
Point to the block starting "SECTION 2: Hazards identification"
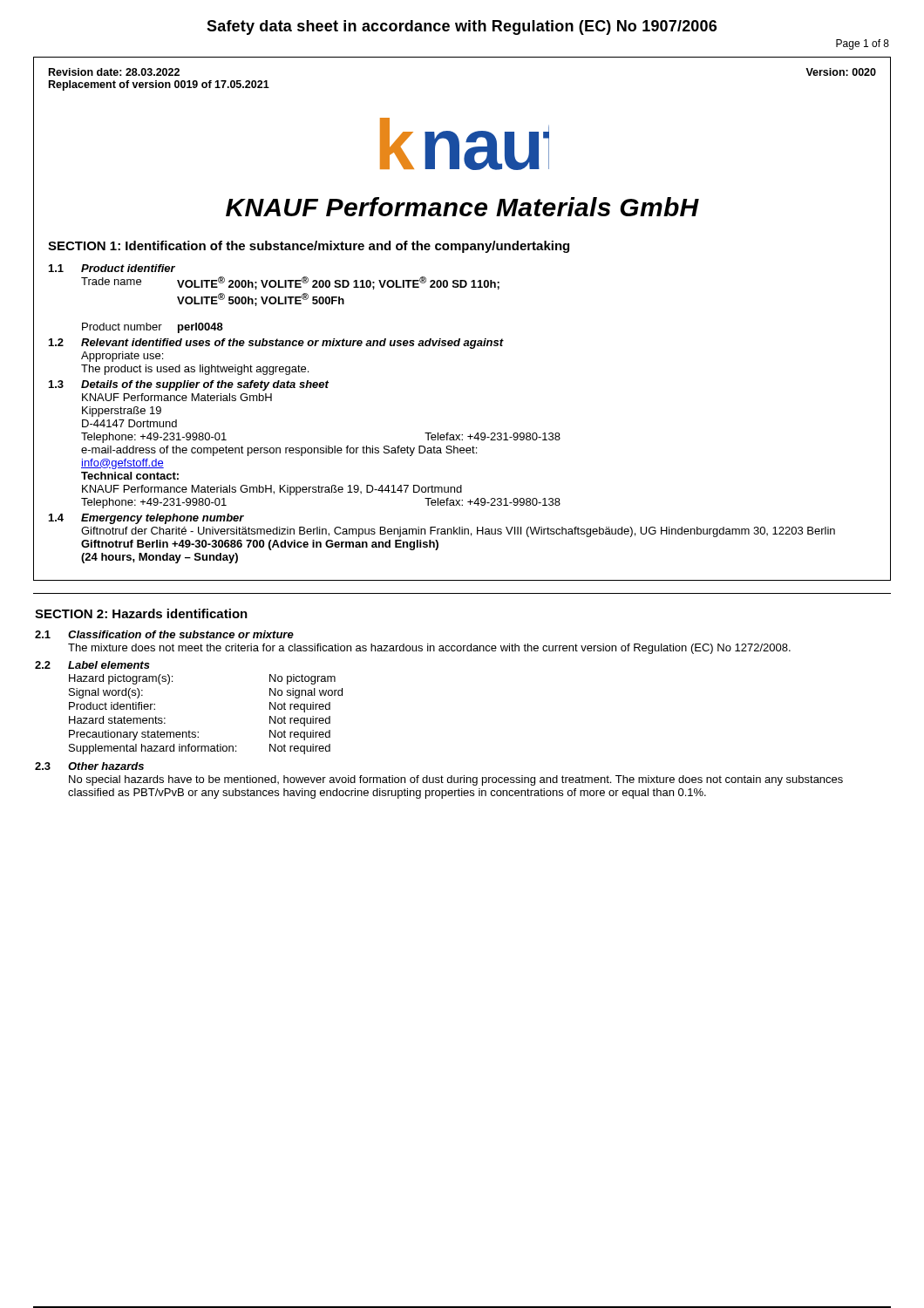point(141,613)
